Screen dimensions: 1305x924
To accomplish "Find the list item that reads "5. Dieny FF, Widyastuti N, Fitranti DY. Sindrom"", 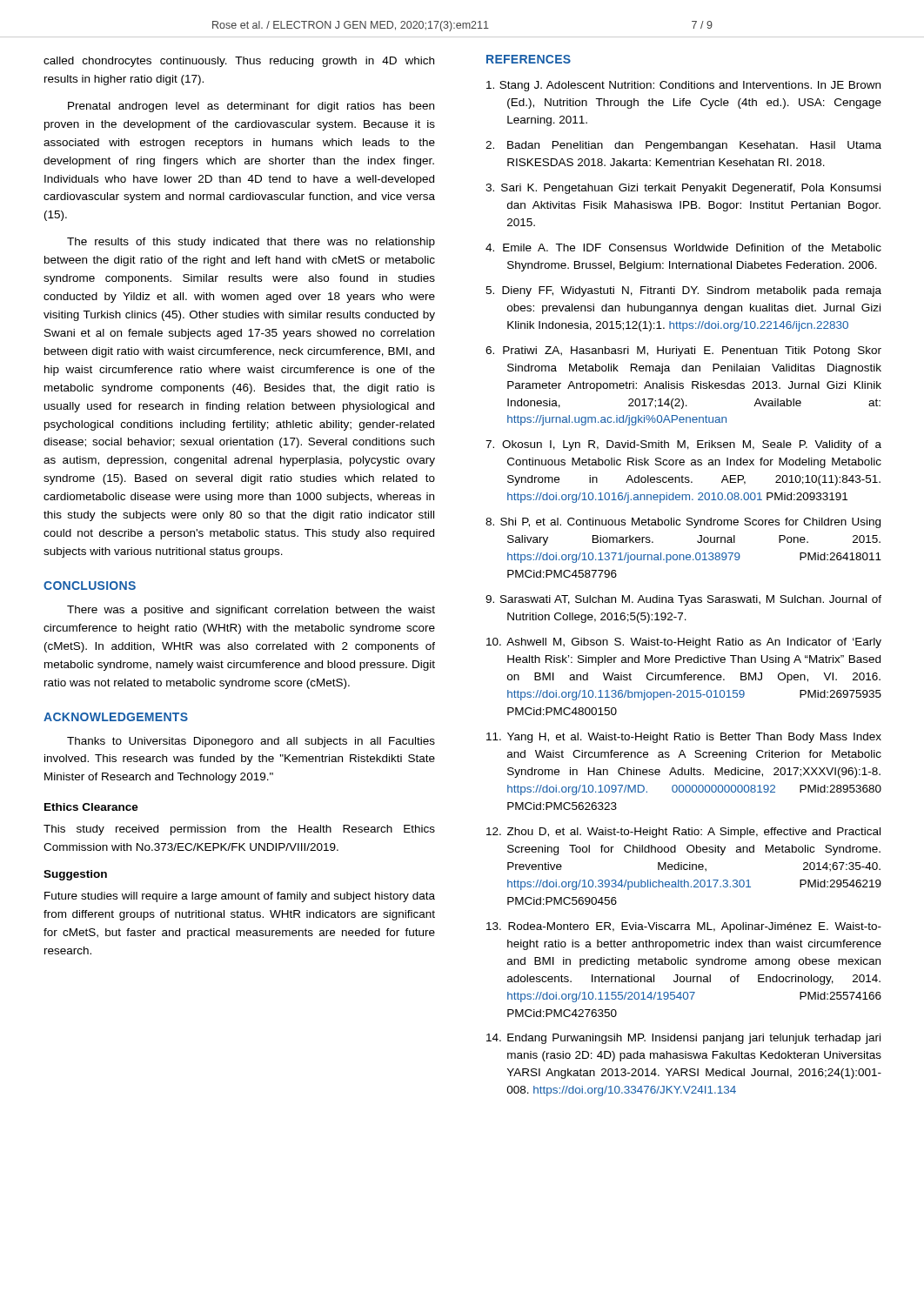I will (683, 308).
